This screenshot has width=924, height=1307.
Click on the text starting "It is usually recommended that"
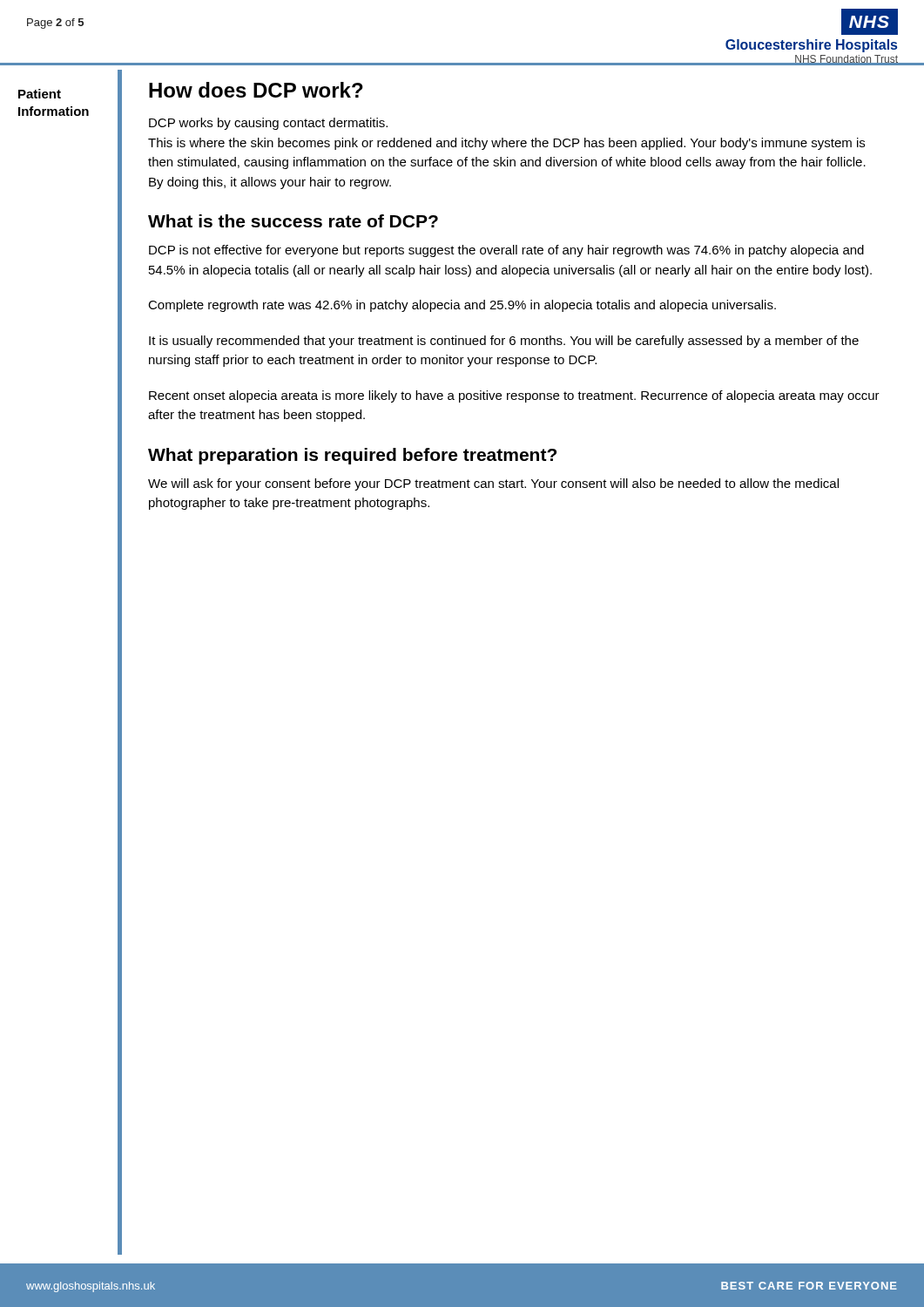503,350
